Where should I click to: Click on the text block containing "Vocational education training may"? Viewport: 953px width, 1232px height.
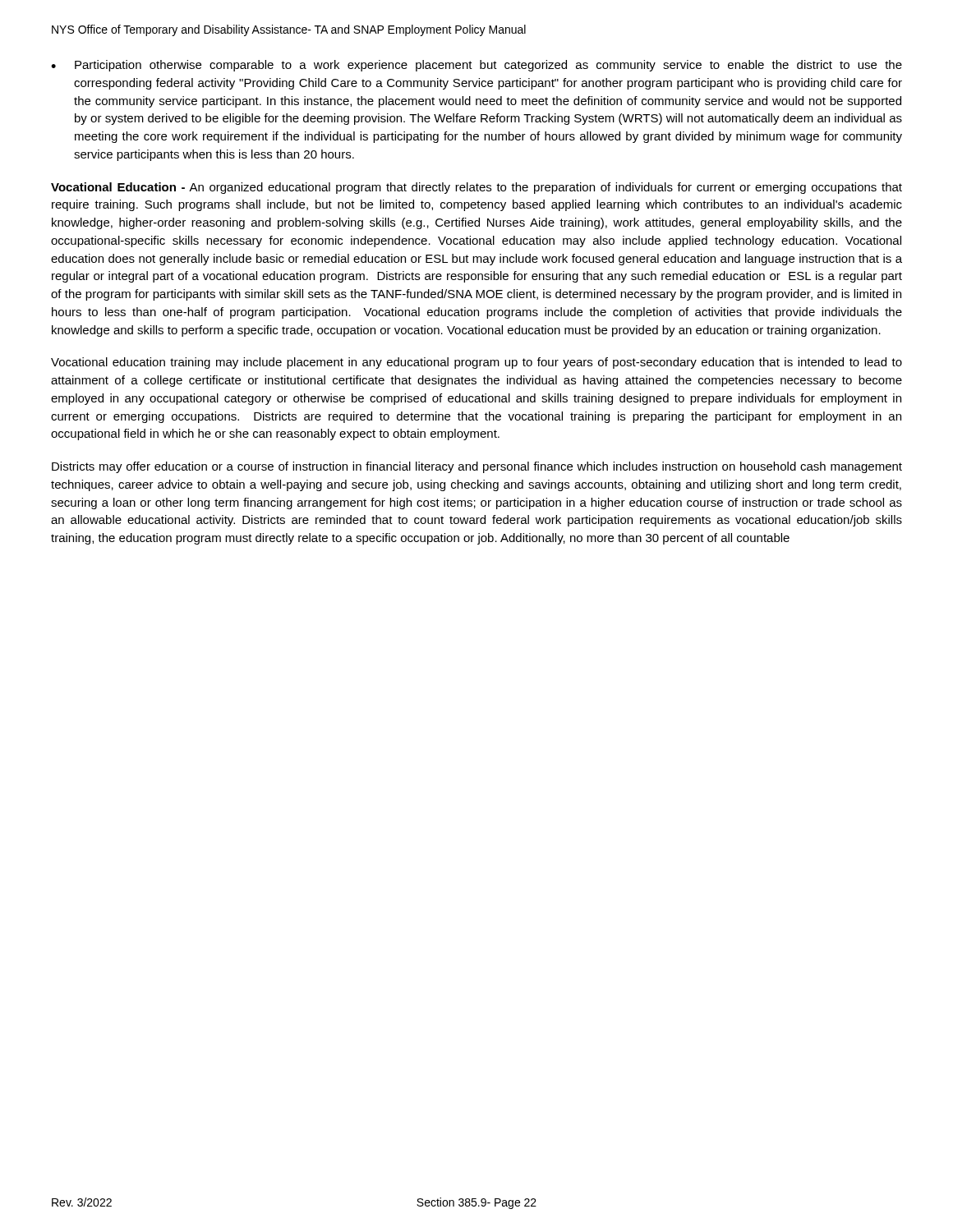click(476, 398)
